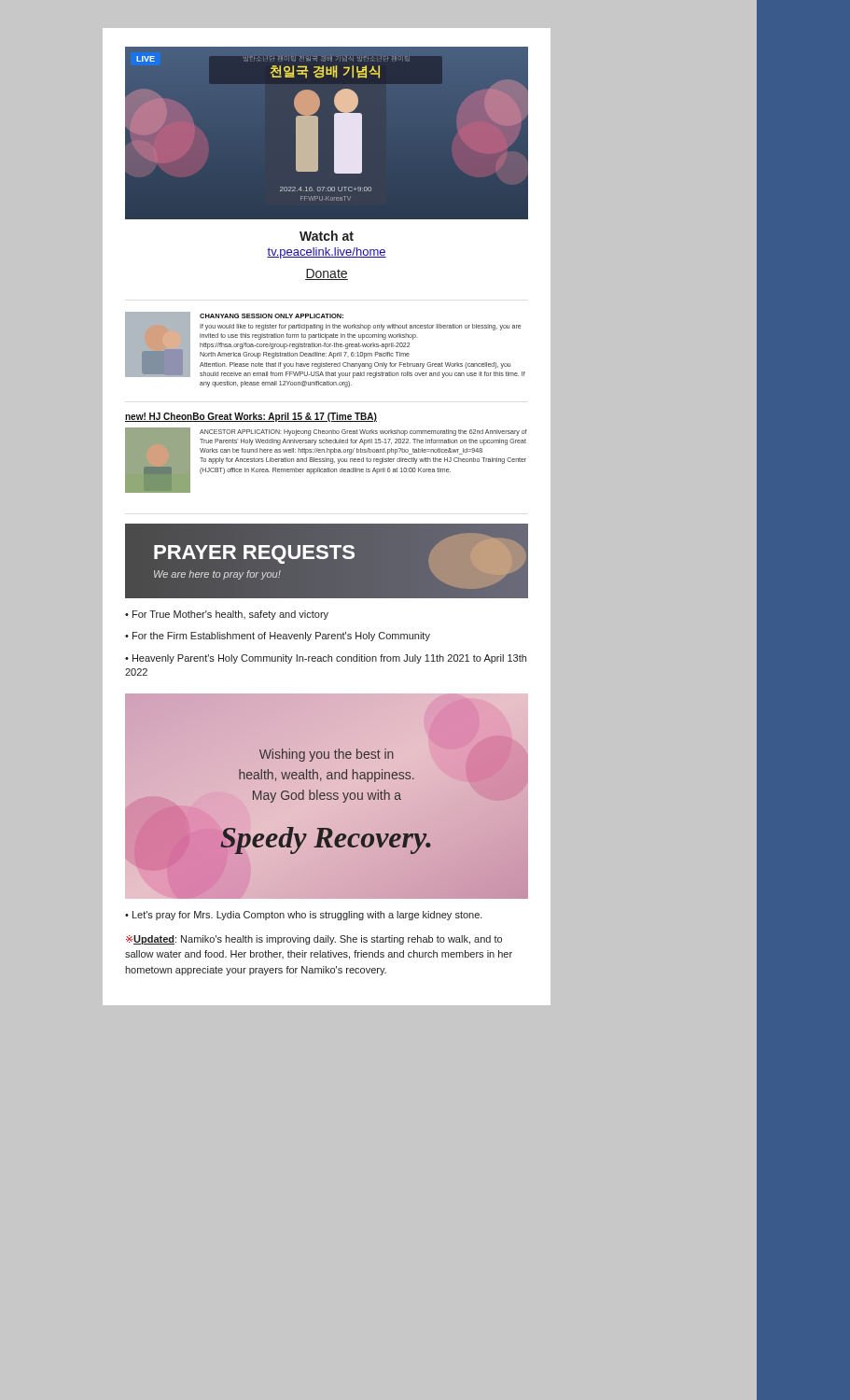Click on the text block starting "ANCESTOR APPLICATION: Hyojeong Cheonbo Great Works workshop"
850x1400 pixels.
[x=363, y=451]
